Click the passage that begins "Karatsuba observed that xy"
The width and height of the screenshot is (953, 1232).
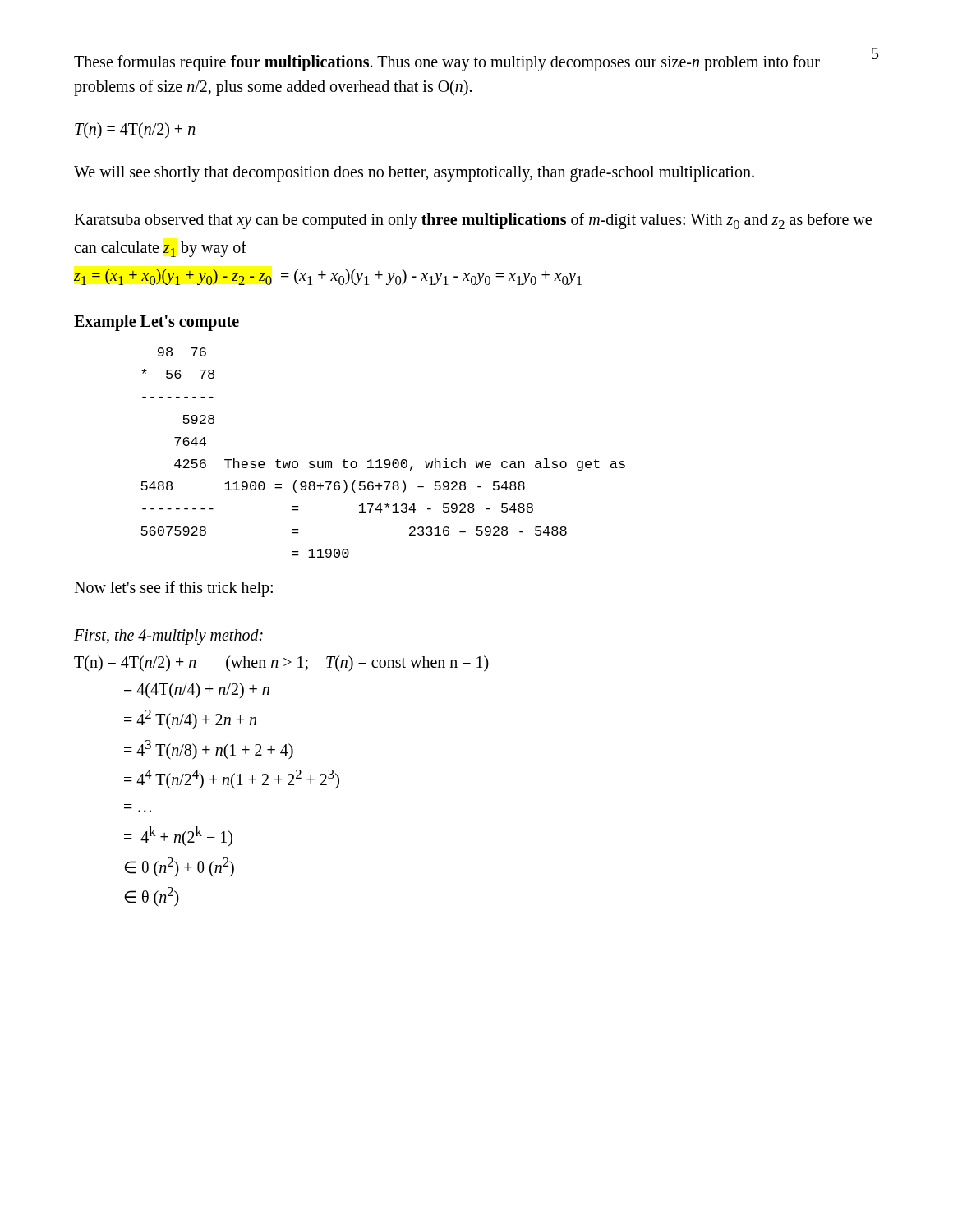click(x=473, y=221)
